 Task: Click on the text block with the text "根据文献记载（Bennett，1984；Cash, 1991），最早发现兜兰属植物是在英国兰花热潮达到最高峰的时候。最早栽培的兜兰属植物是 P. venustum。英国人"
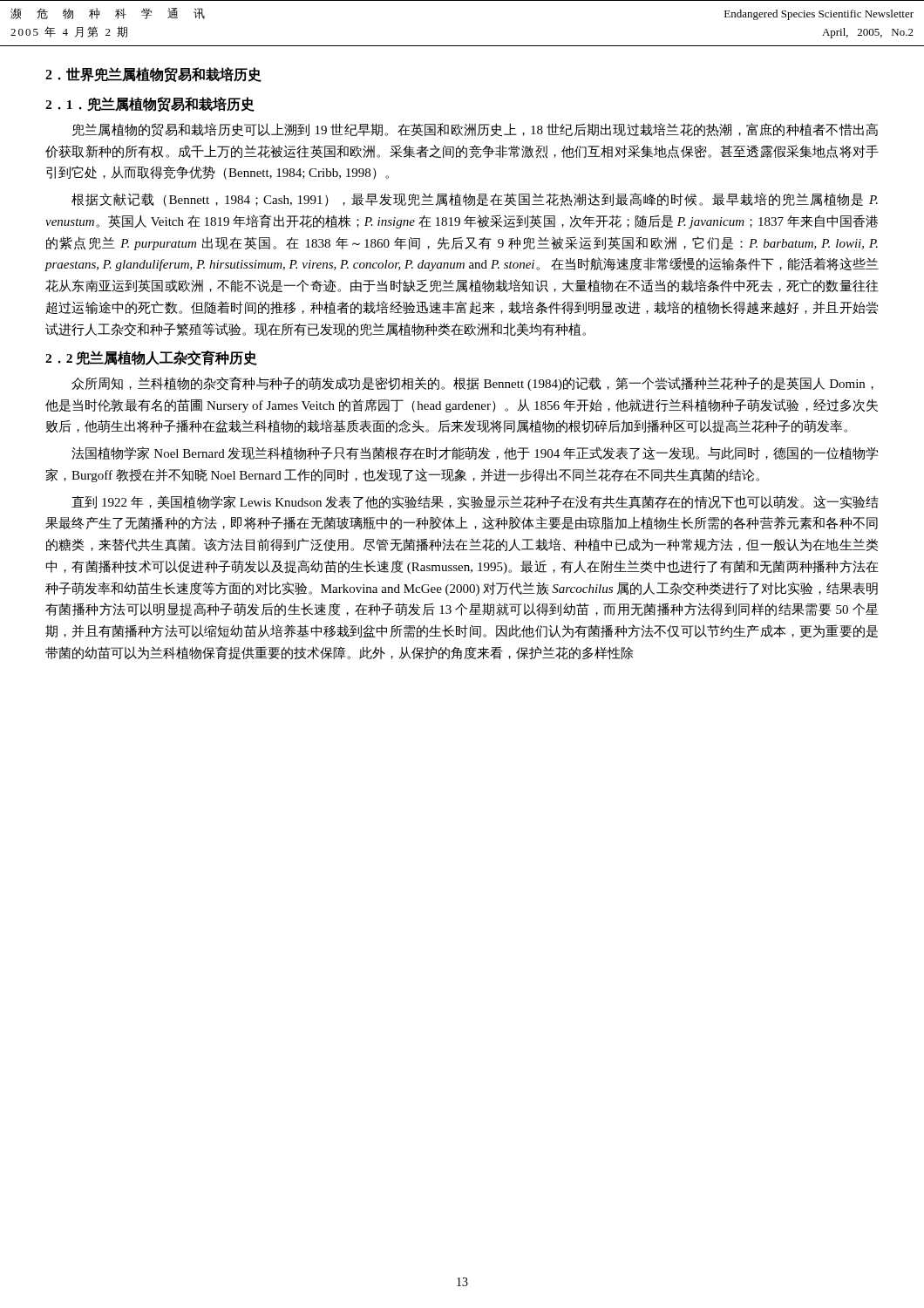462,265
